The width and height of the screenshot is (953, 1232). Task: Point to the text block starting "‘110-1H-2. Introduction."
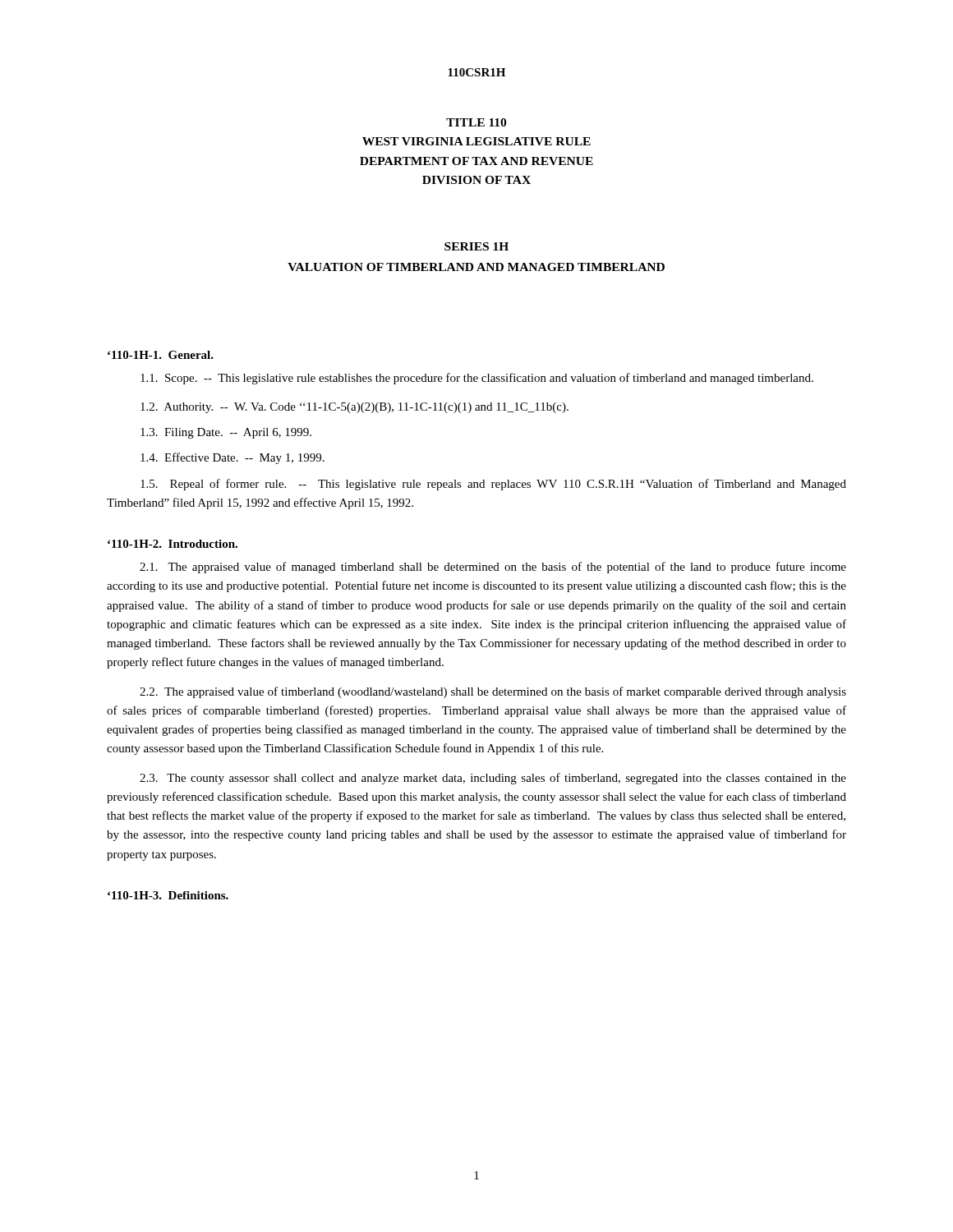172,544
